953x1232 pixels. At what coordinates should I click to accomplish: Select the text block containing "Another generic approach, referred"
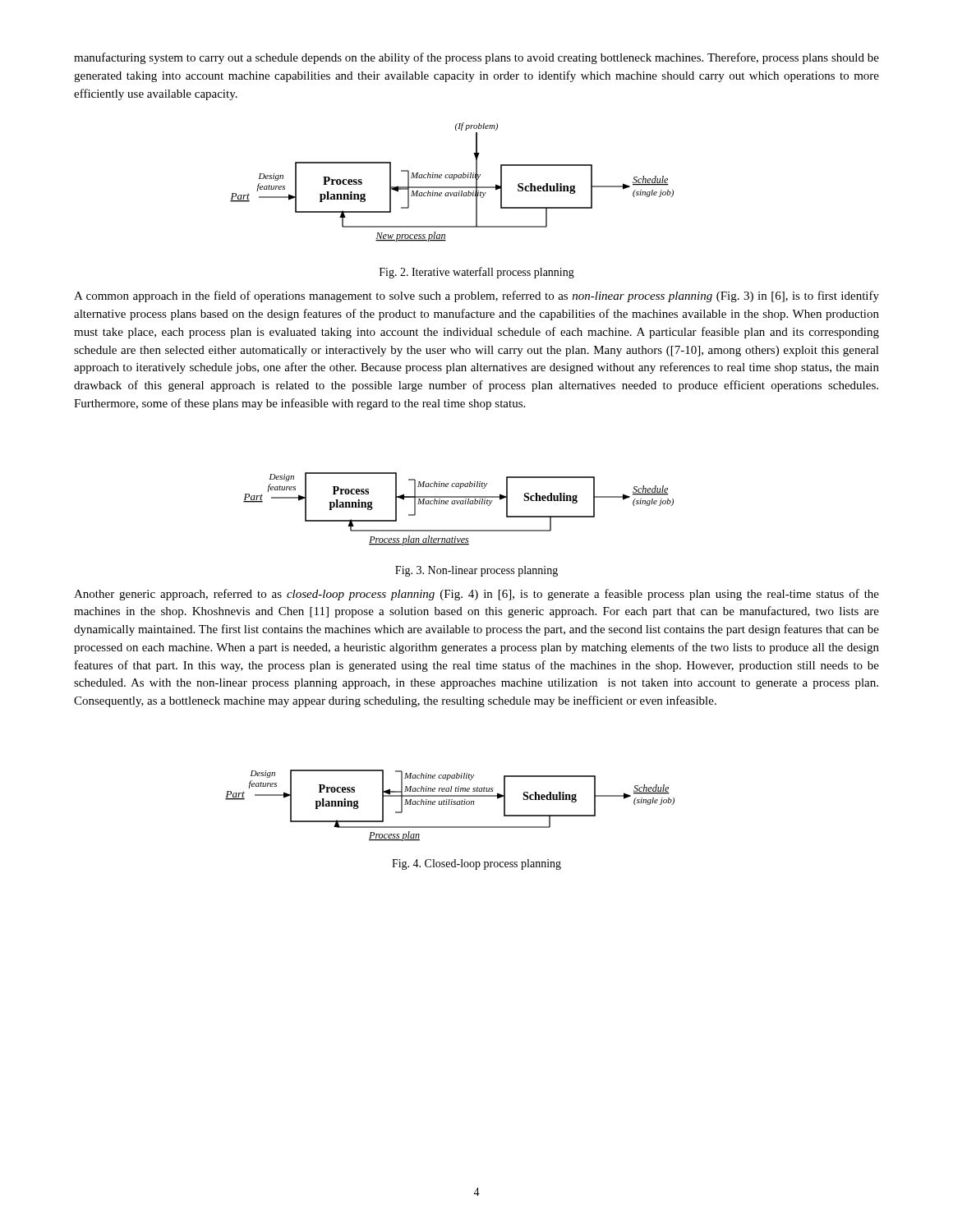(x=476, y=647)
